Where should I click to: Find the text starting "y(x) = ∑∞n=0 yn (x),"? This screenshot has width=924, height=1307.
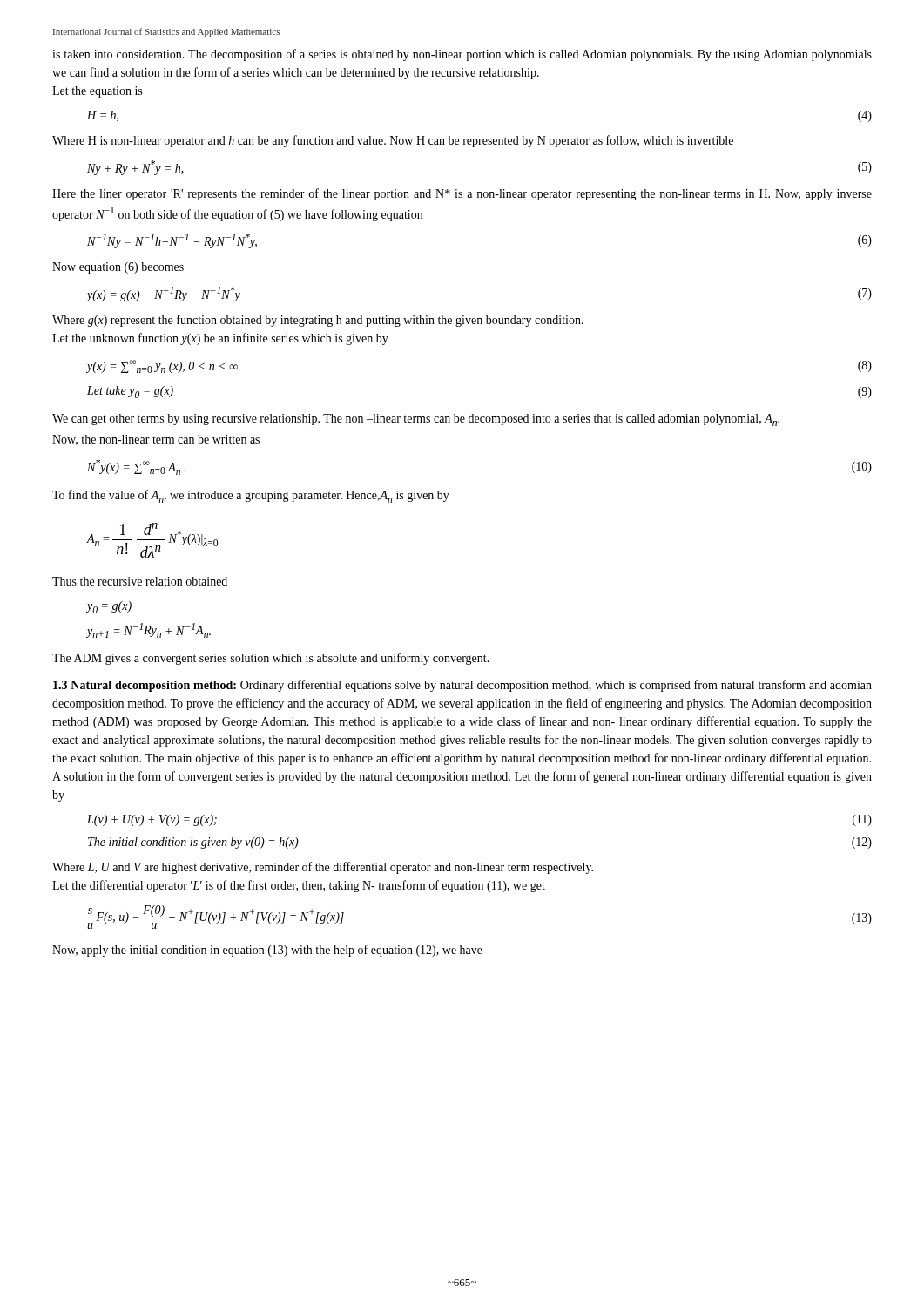160,366
